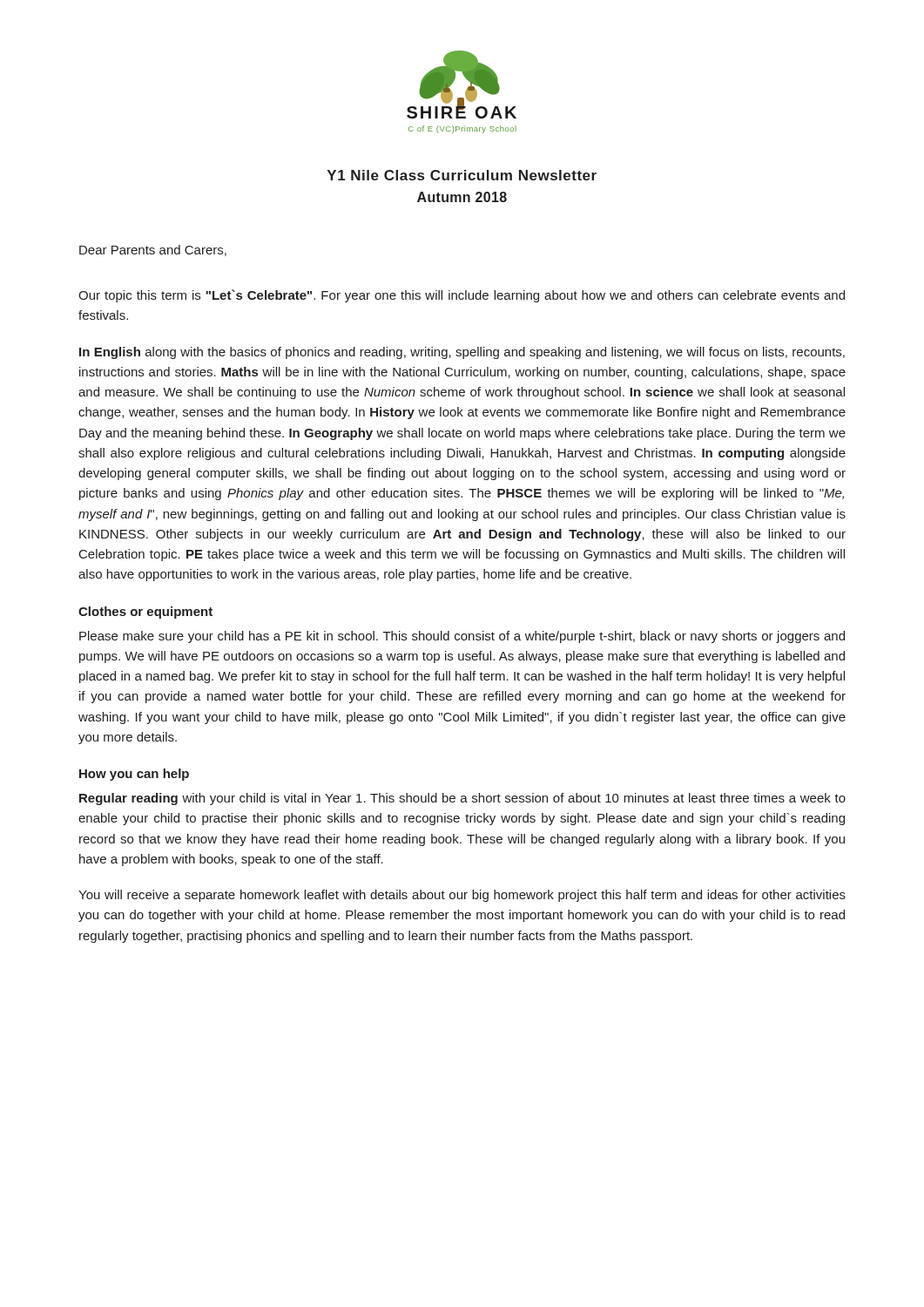Select a logo
Image resolution: width=924 pixels, height=1307 pixels.
click(462, 94)
